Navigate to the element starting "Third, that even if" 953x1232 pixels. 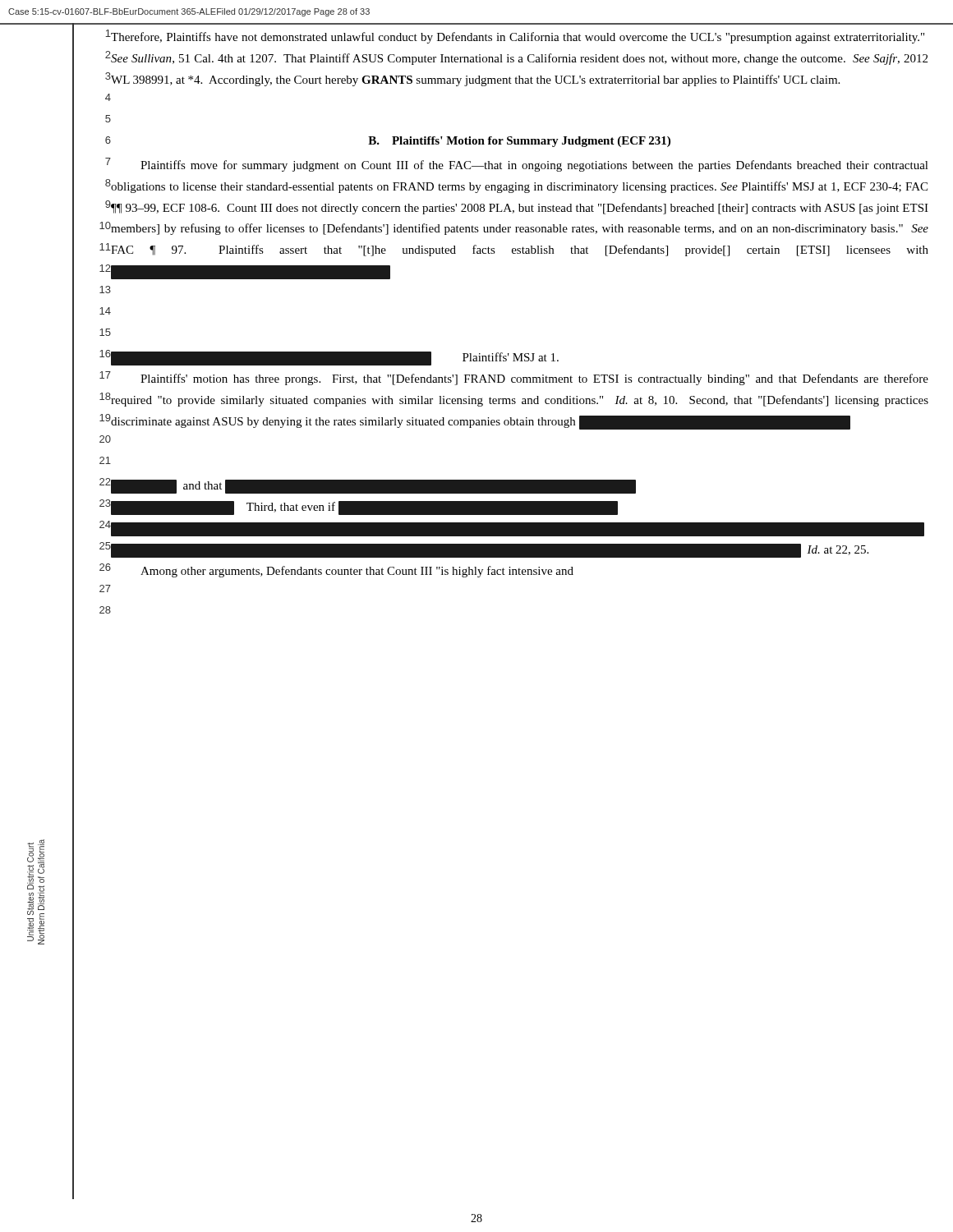364,509
